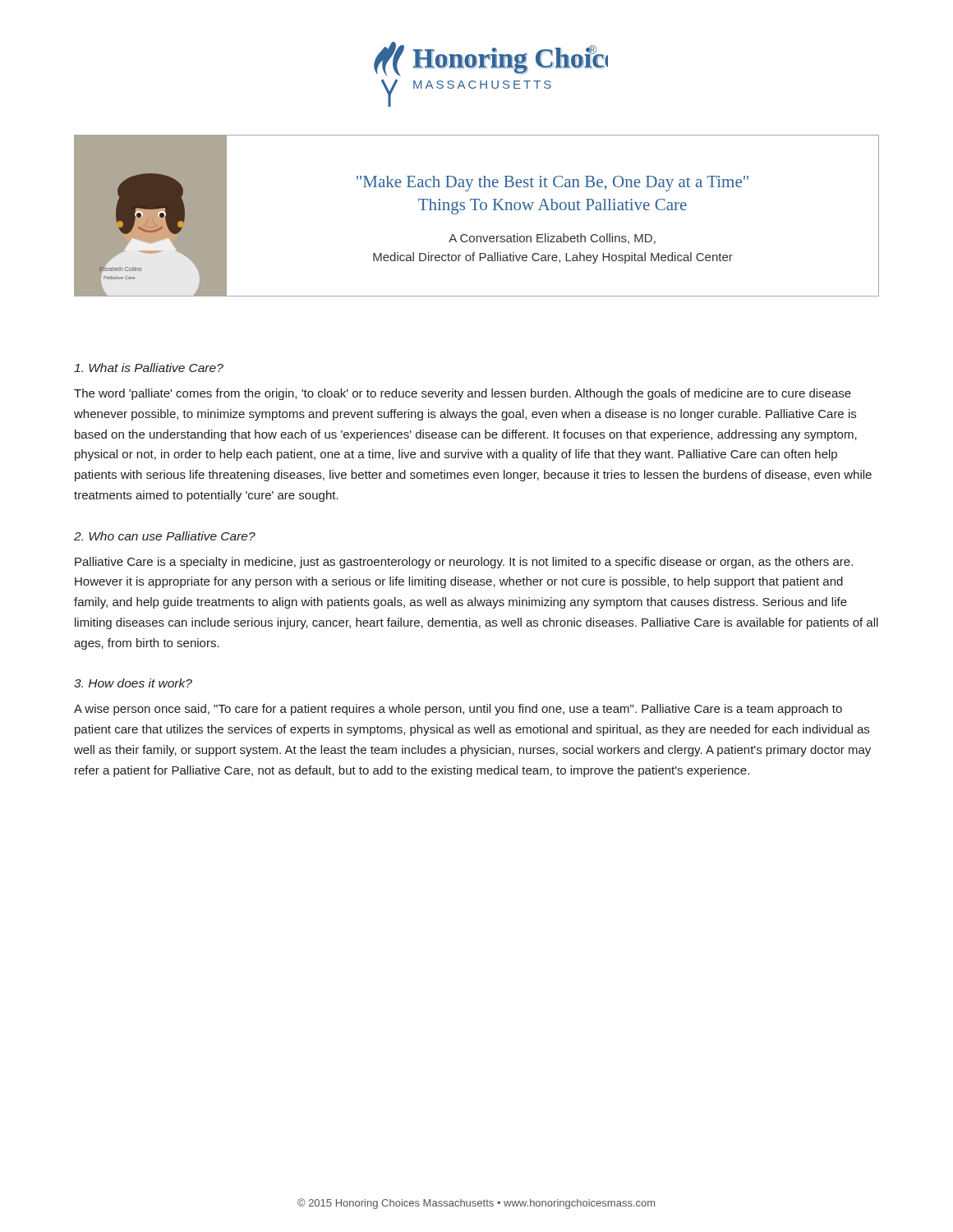The width and height of the screenshot is (953, 1232).
Task: Locate the text block that reads "A wise person once said, "To"
Action: coord(472,739)
